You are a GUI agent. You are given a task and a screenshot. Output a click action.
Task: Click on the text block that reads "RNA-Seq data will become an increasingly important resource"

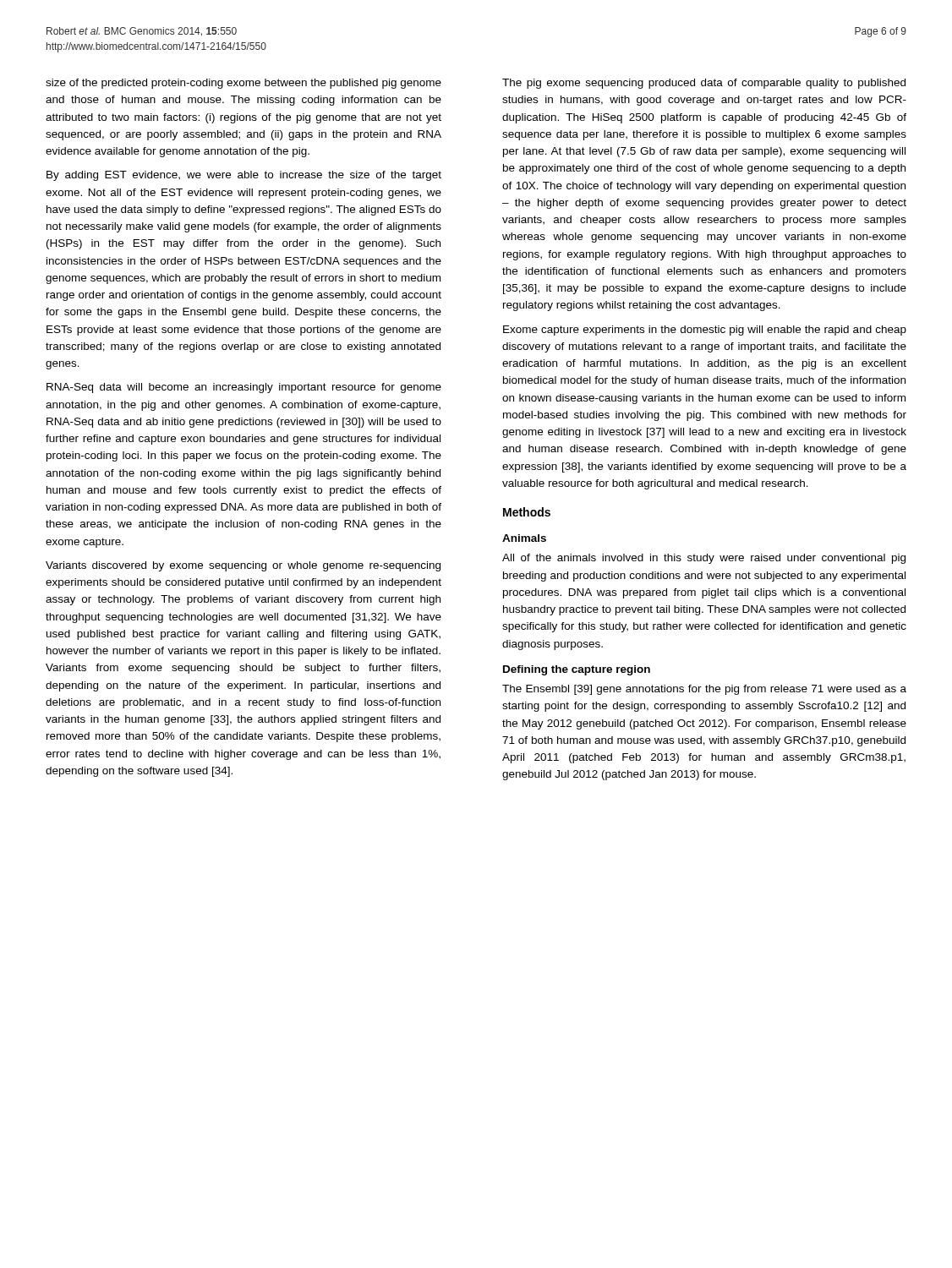(244, 464)
